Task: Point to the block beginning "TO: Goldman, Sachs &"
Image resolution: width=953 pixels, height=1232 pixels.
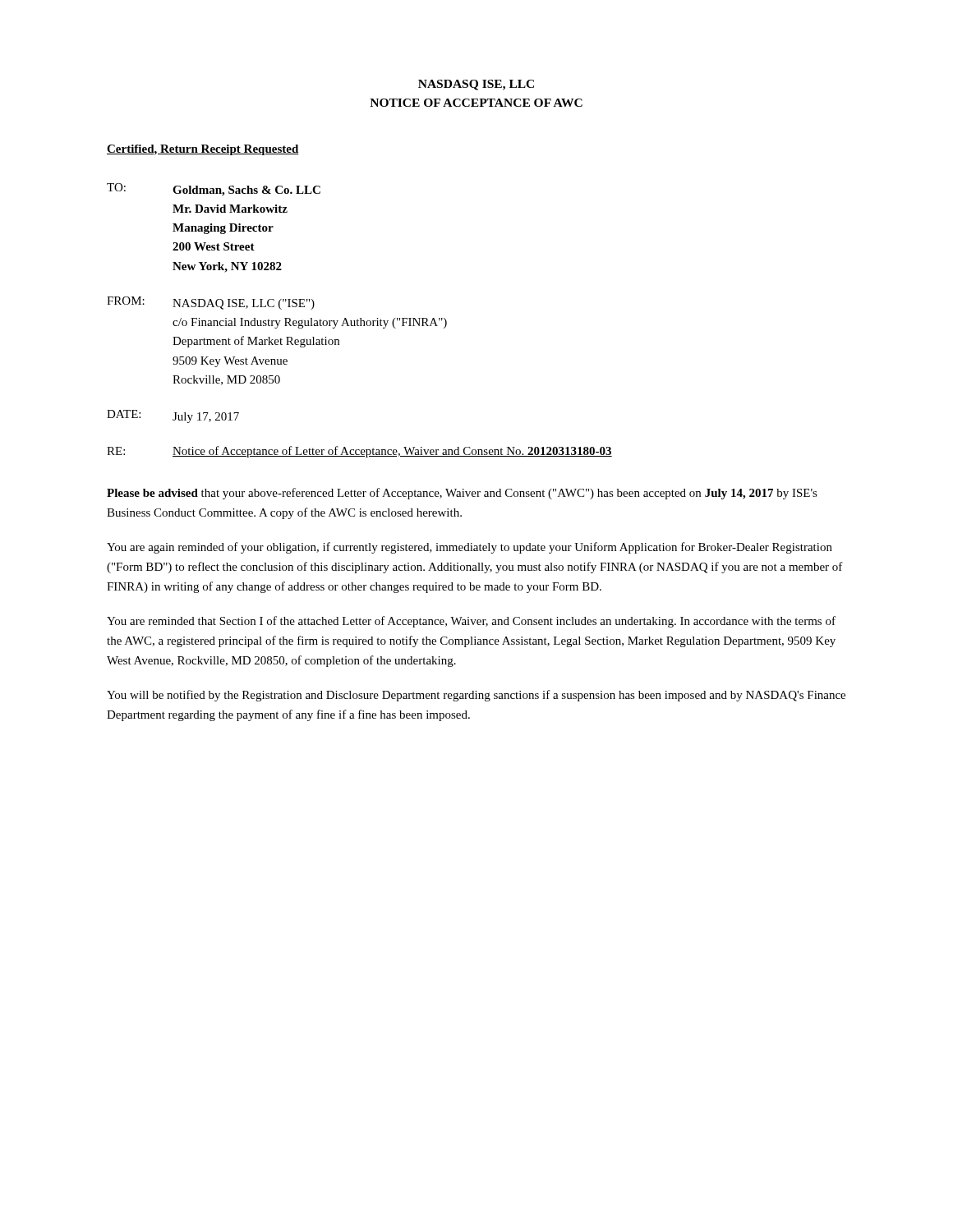Action: click(x=214, y=228)
